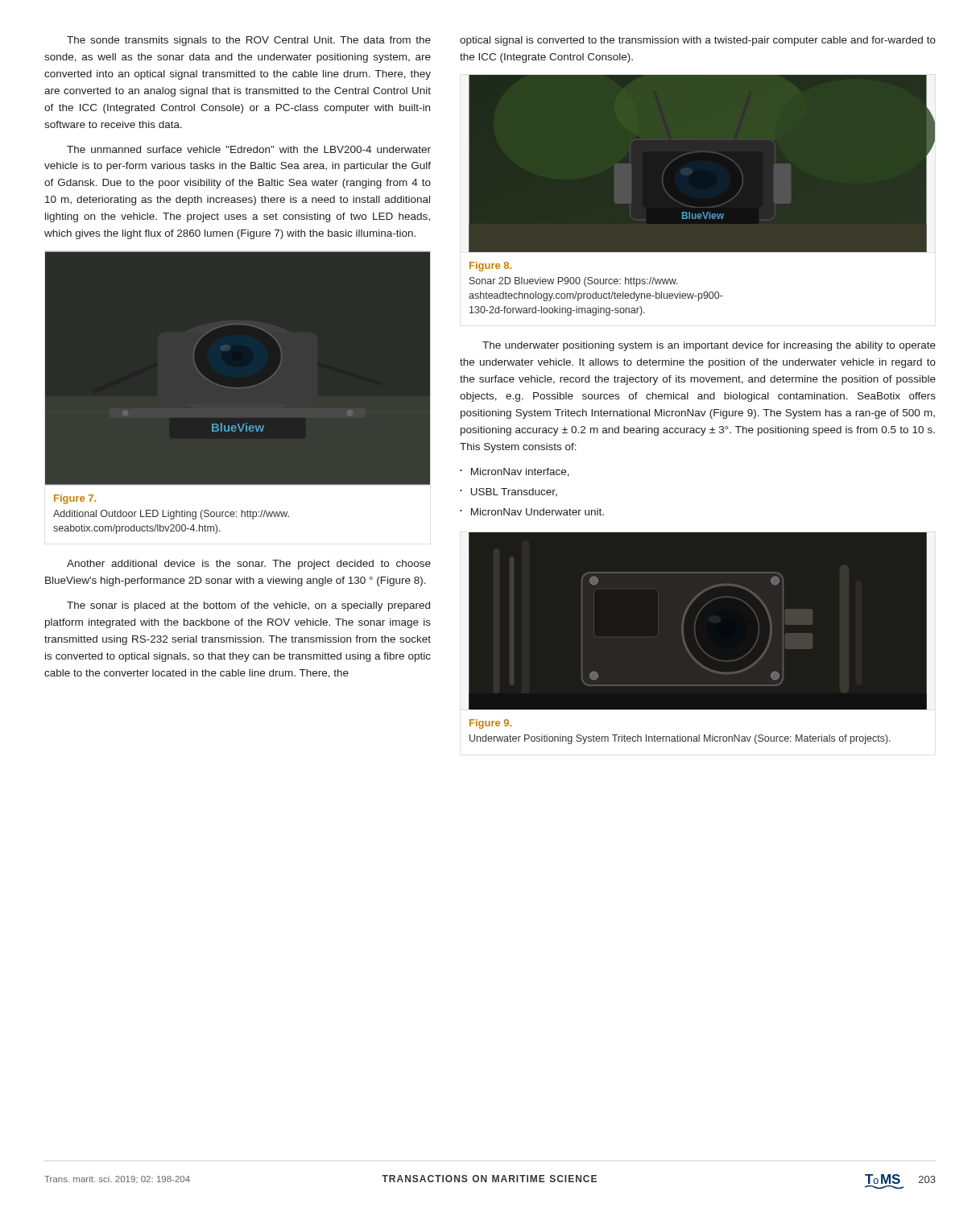Click on the text block that reads "The sonar is placed at"
This screenshot has height=1208, width=980.
pyautogui.click(x=238, y=640)
